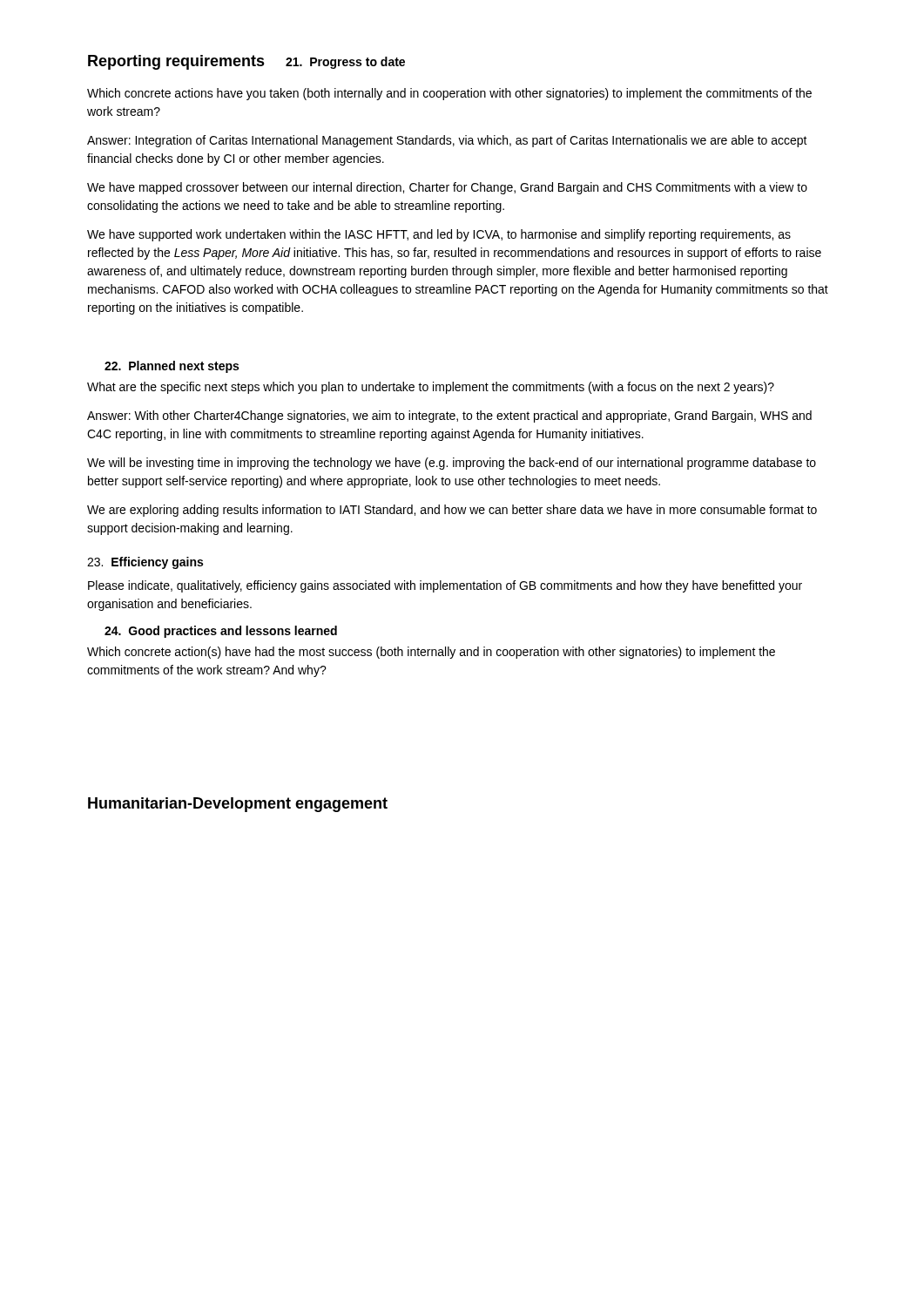Find the passage starting "What are the specific next steps"
924x1307 pixels.
coord(462,387)
